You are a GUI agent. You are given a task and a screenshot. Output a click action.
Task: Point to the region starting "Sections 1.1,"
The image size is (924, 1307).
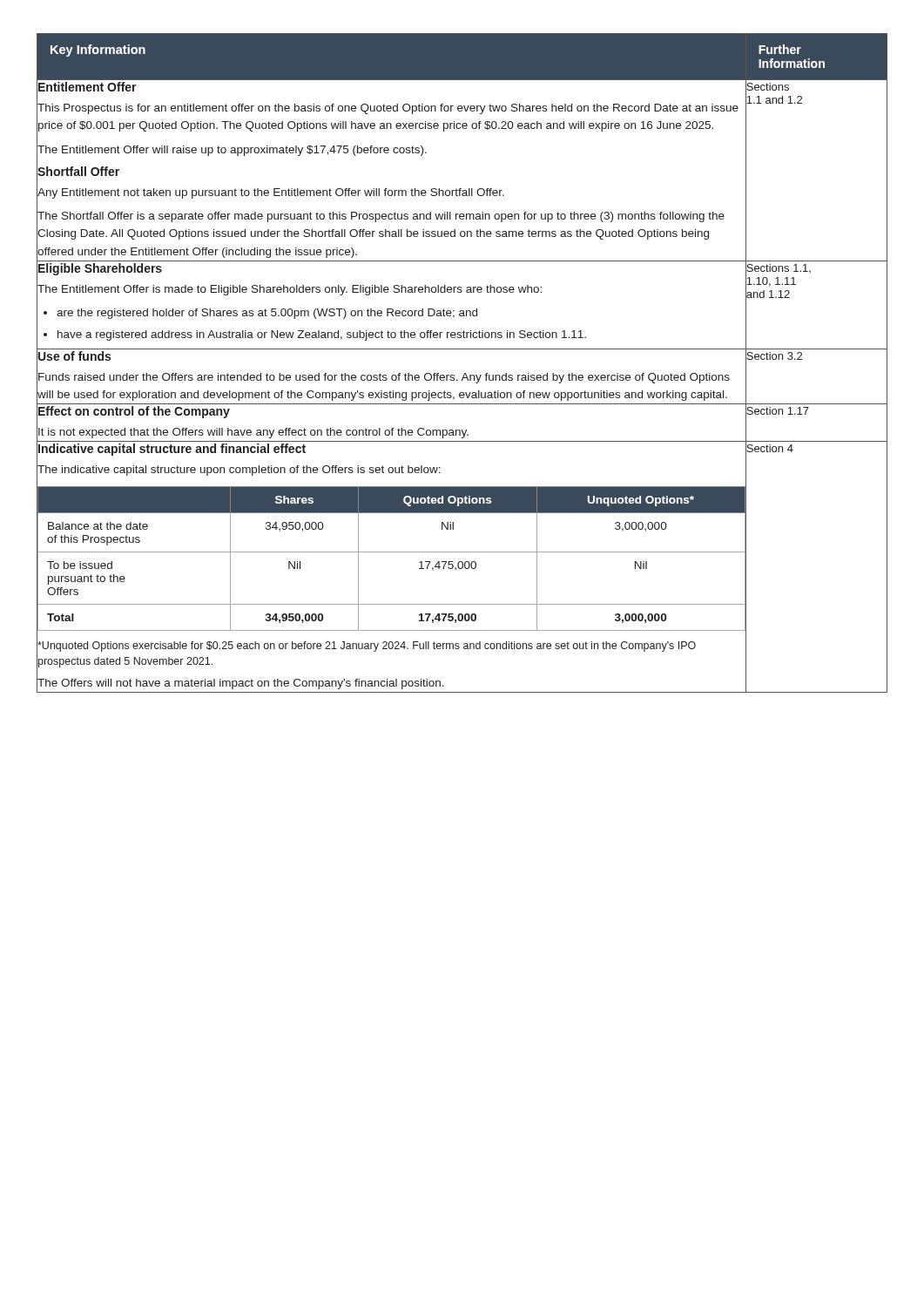point(779,268)
